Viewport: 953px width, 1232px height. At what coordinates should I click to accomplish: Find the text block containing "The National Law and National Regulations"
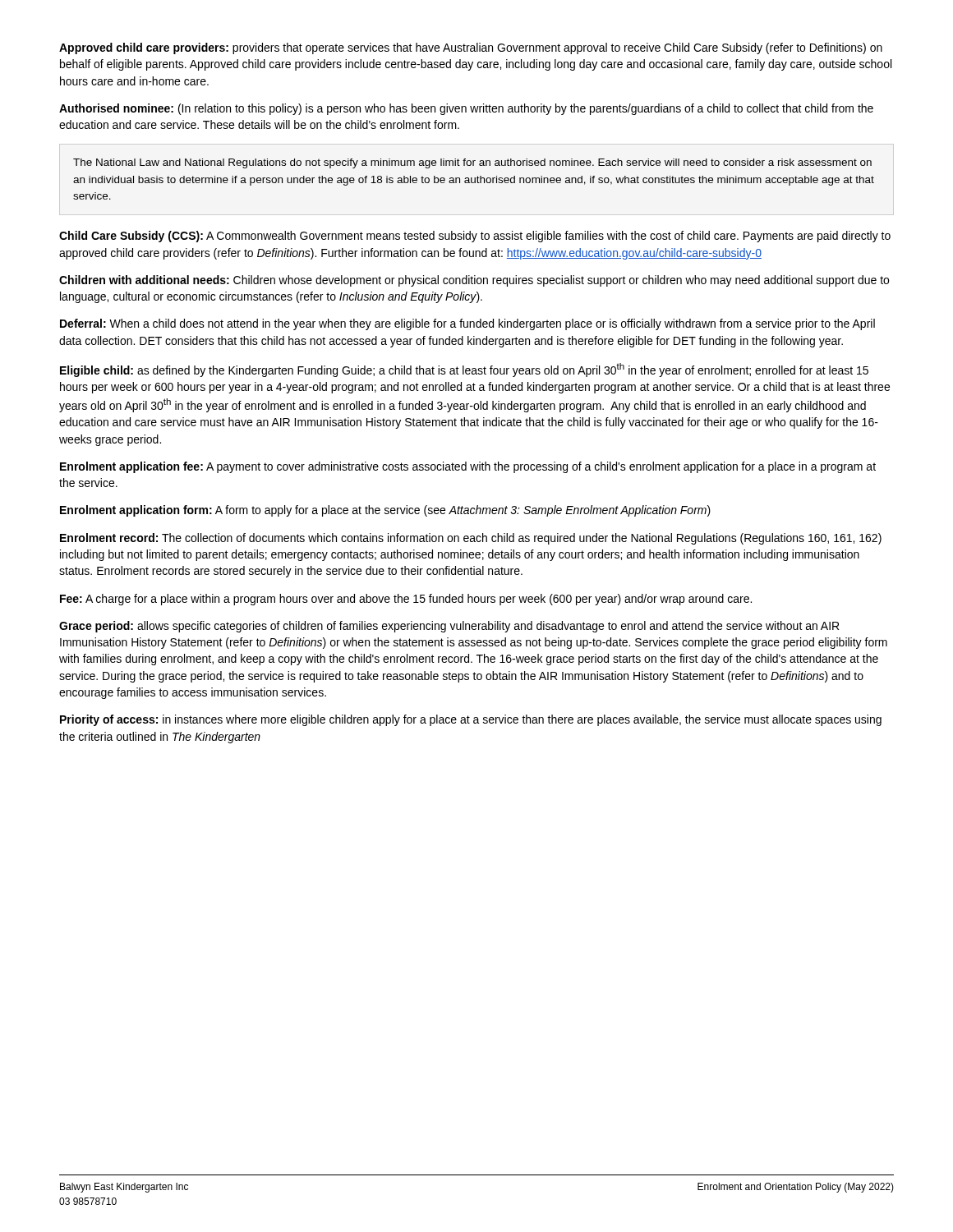pyautogui.click(x=474, y=179)
